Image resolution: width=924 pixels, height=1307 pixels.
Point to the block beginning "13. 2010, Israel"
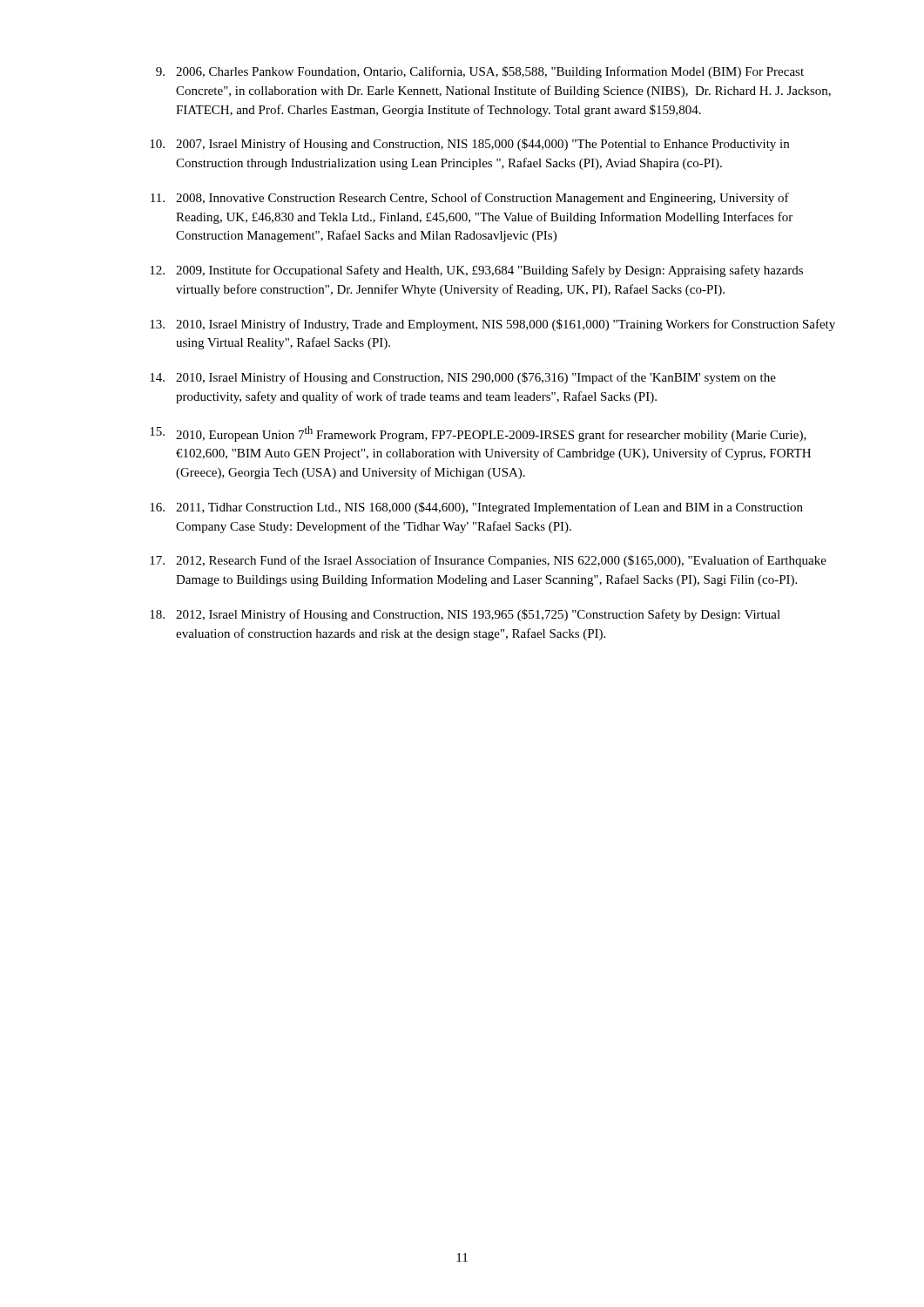pyautogui.click(x=475, y=334)
